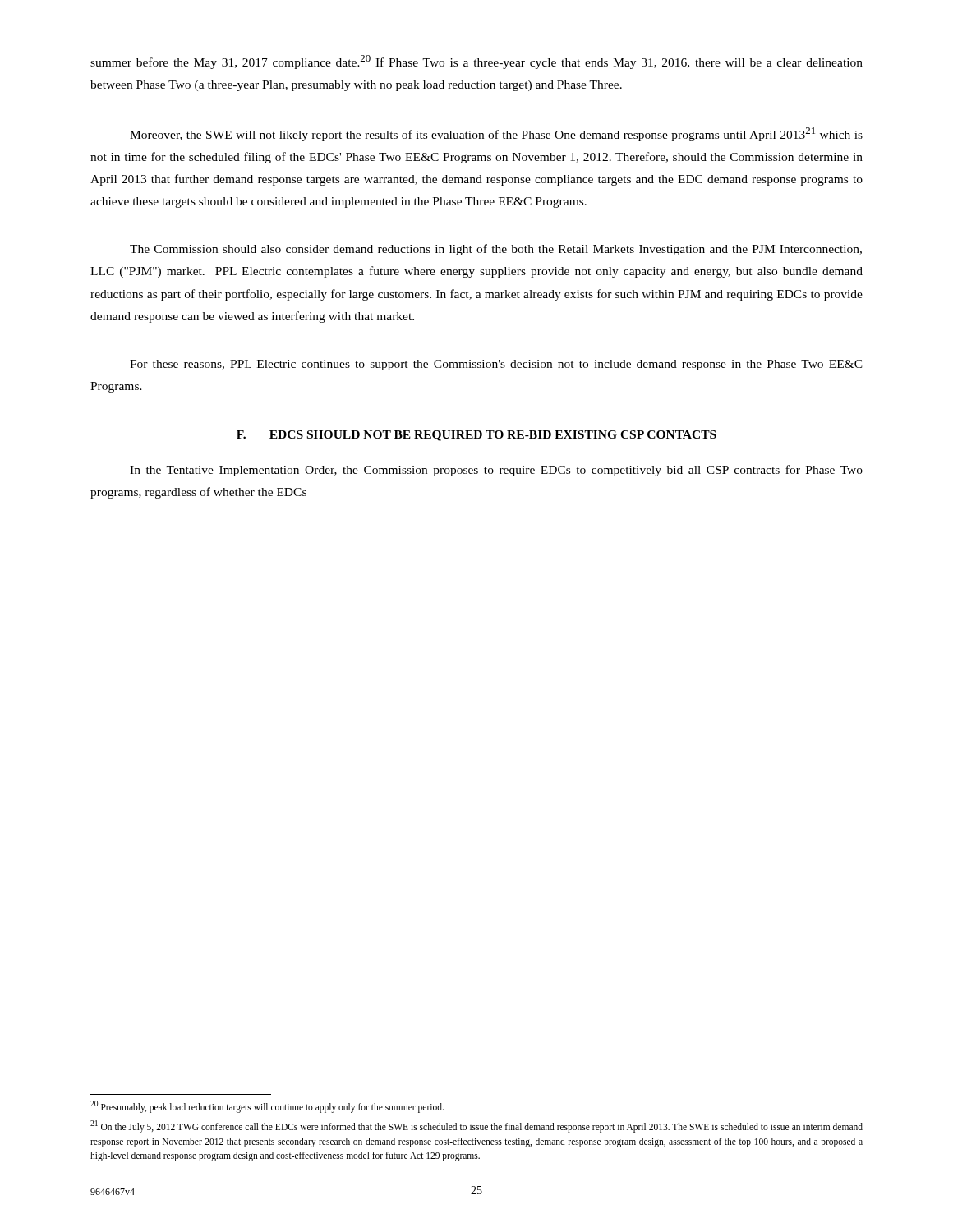Image resolution: width=953 pixels, height=1232 pixels.
Task: Click the passage that begins "summer before the May 31, 2017 compliance date.20"
Action: (476, 72)
